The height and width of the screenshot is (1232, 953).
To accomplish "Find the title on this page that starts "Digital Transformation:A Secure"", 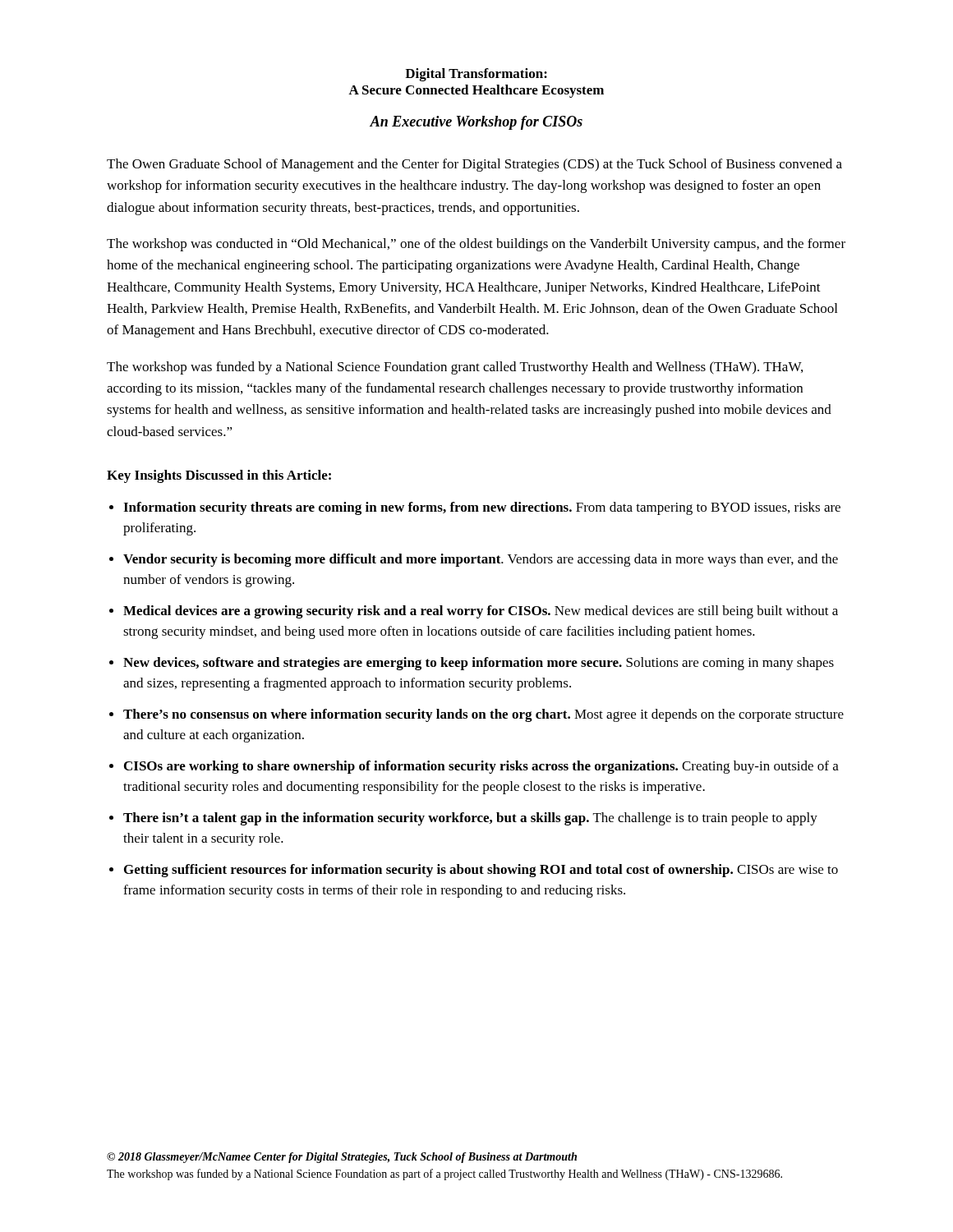I will point(476,82).
